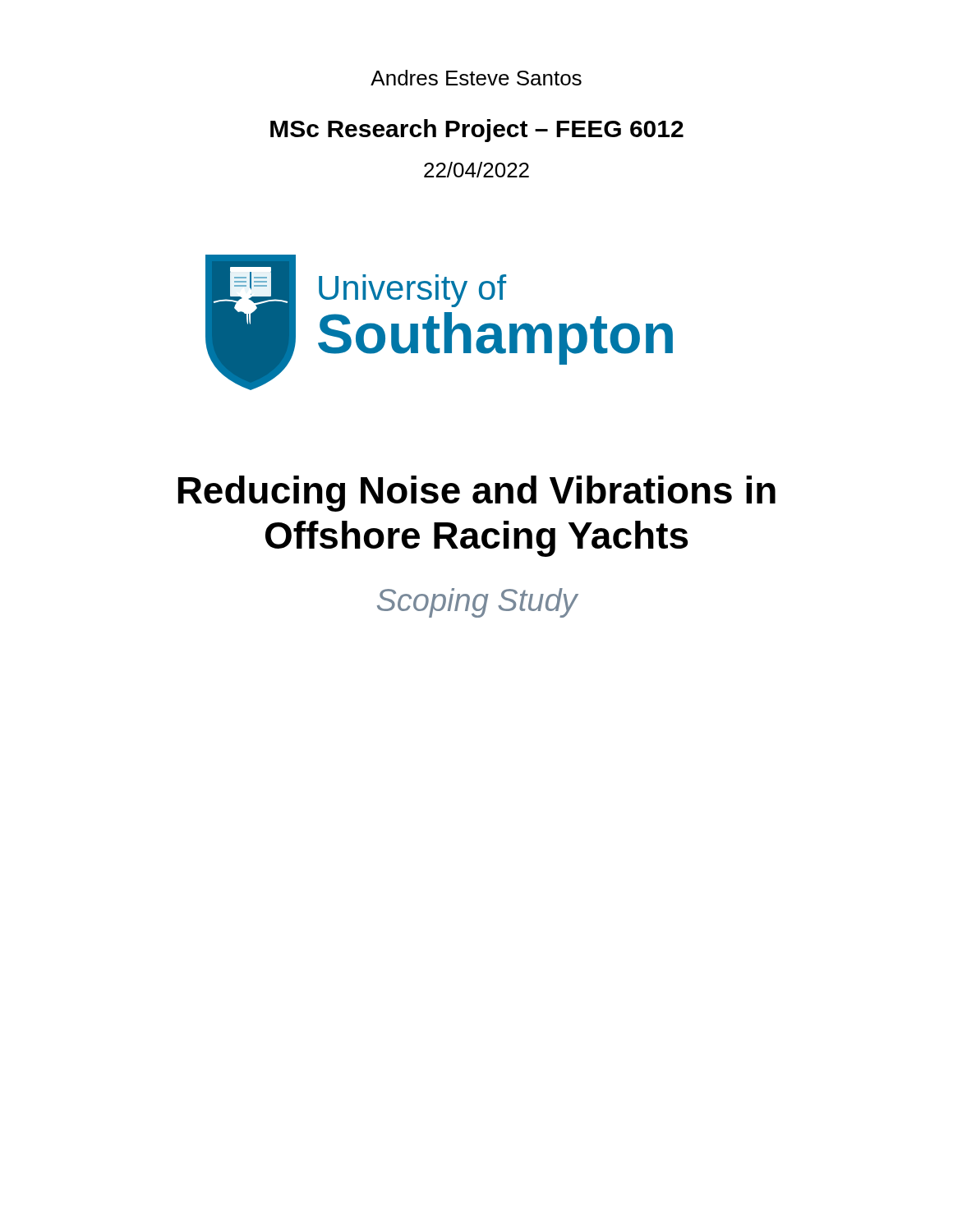Click on the text containing "Andres Esteve Santos"
Viewport: 953px width, 1232px height.
[476, 78]
